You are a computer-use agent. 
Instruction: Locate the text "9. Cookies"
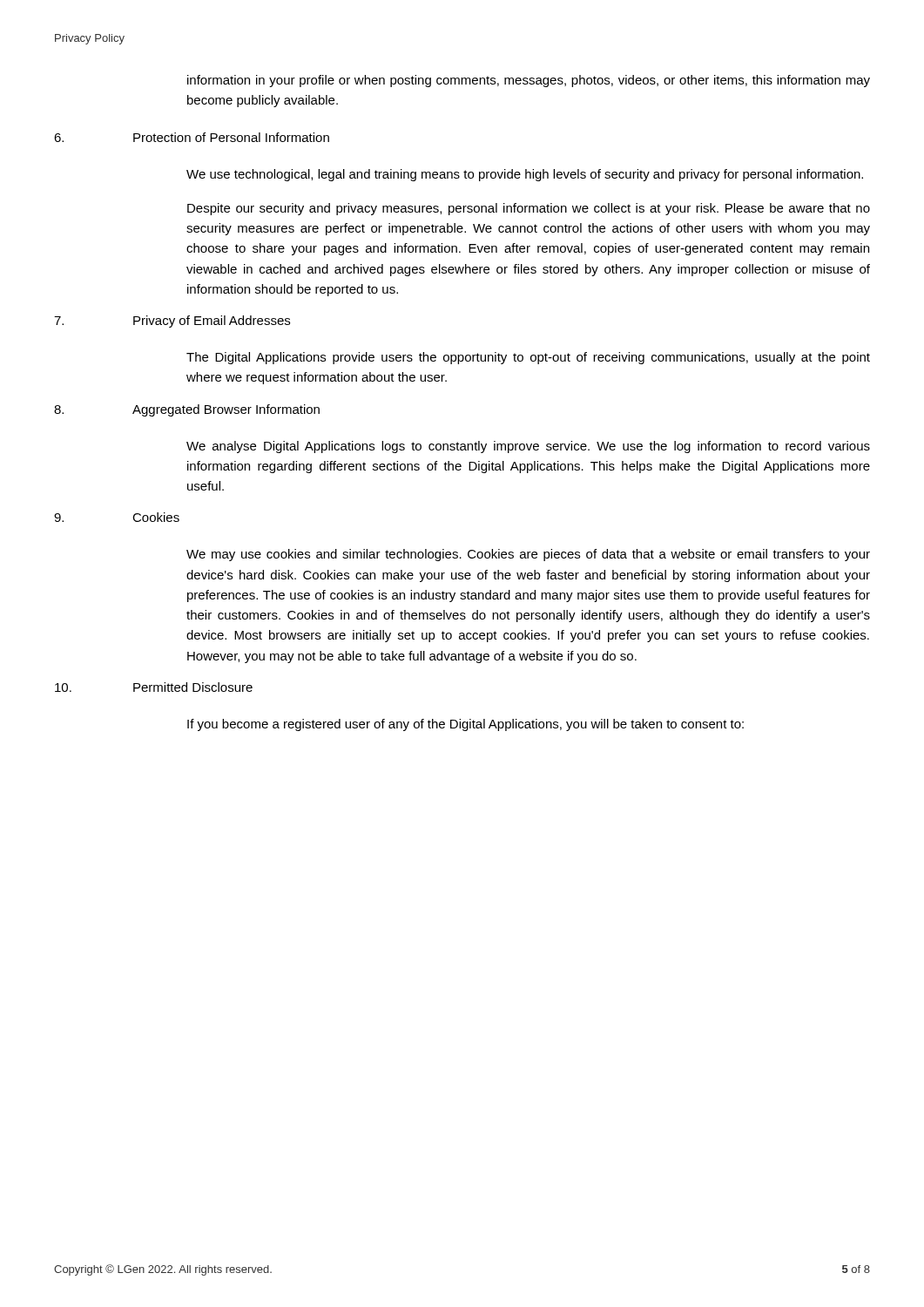(x=57, y=518)
